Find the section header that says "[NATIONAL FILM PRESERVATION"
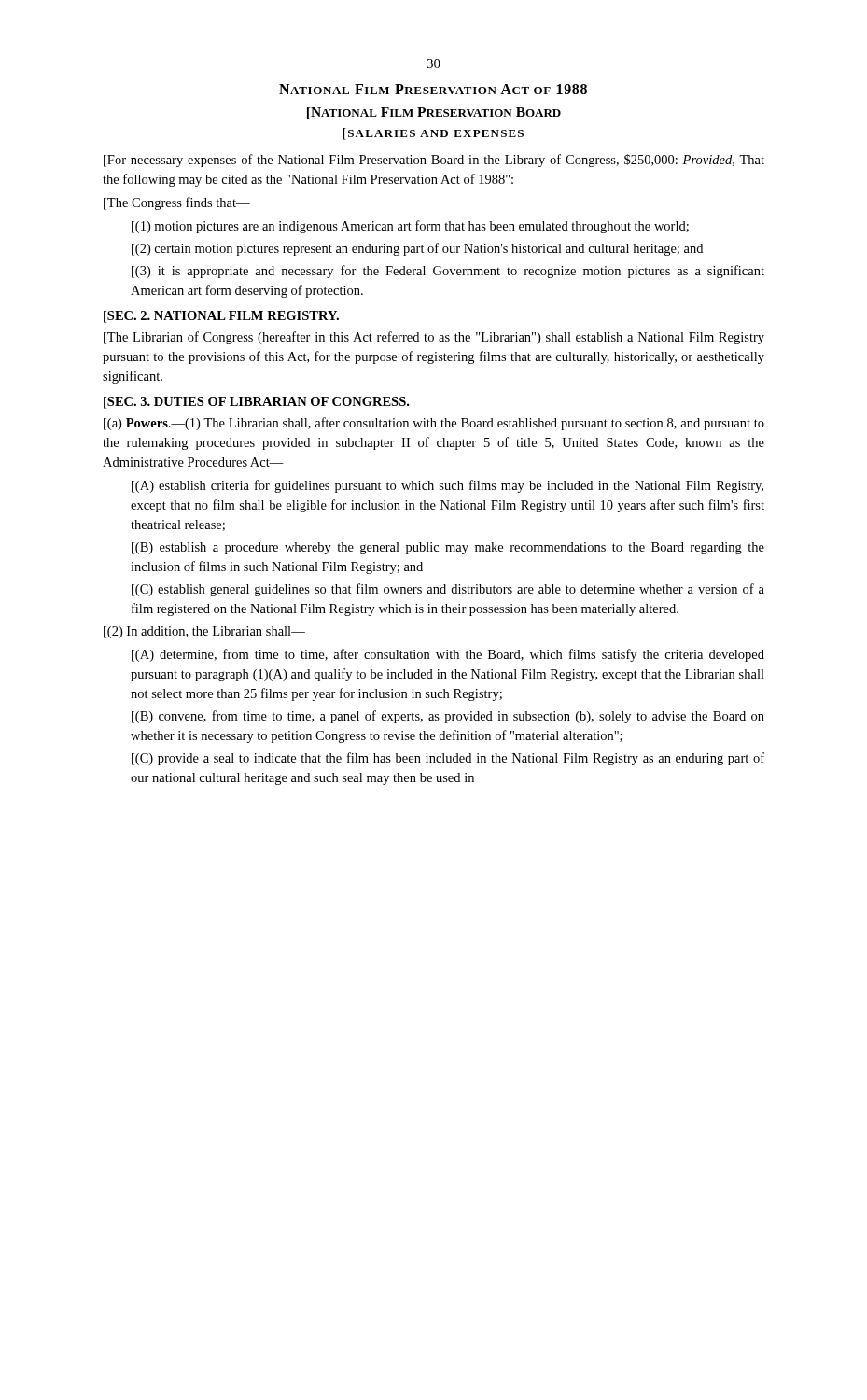The height and width of the screenshot is (1400, 867). [434, 112]
